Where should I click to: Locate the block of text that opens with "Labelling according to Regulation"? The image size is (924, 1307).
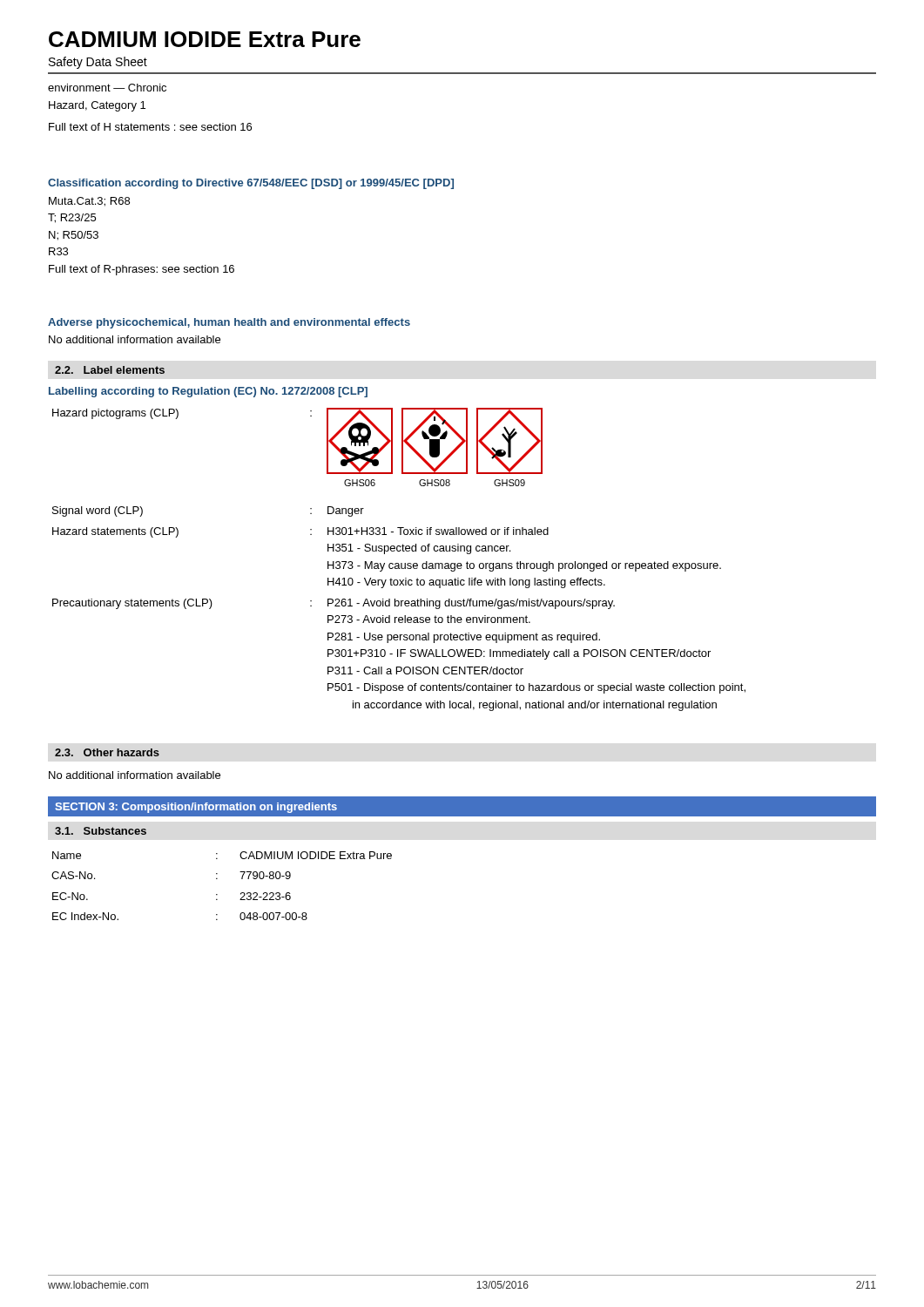208,390
